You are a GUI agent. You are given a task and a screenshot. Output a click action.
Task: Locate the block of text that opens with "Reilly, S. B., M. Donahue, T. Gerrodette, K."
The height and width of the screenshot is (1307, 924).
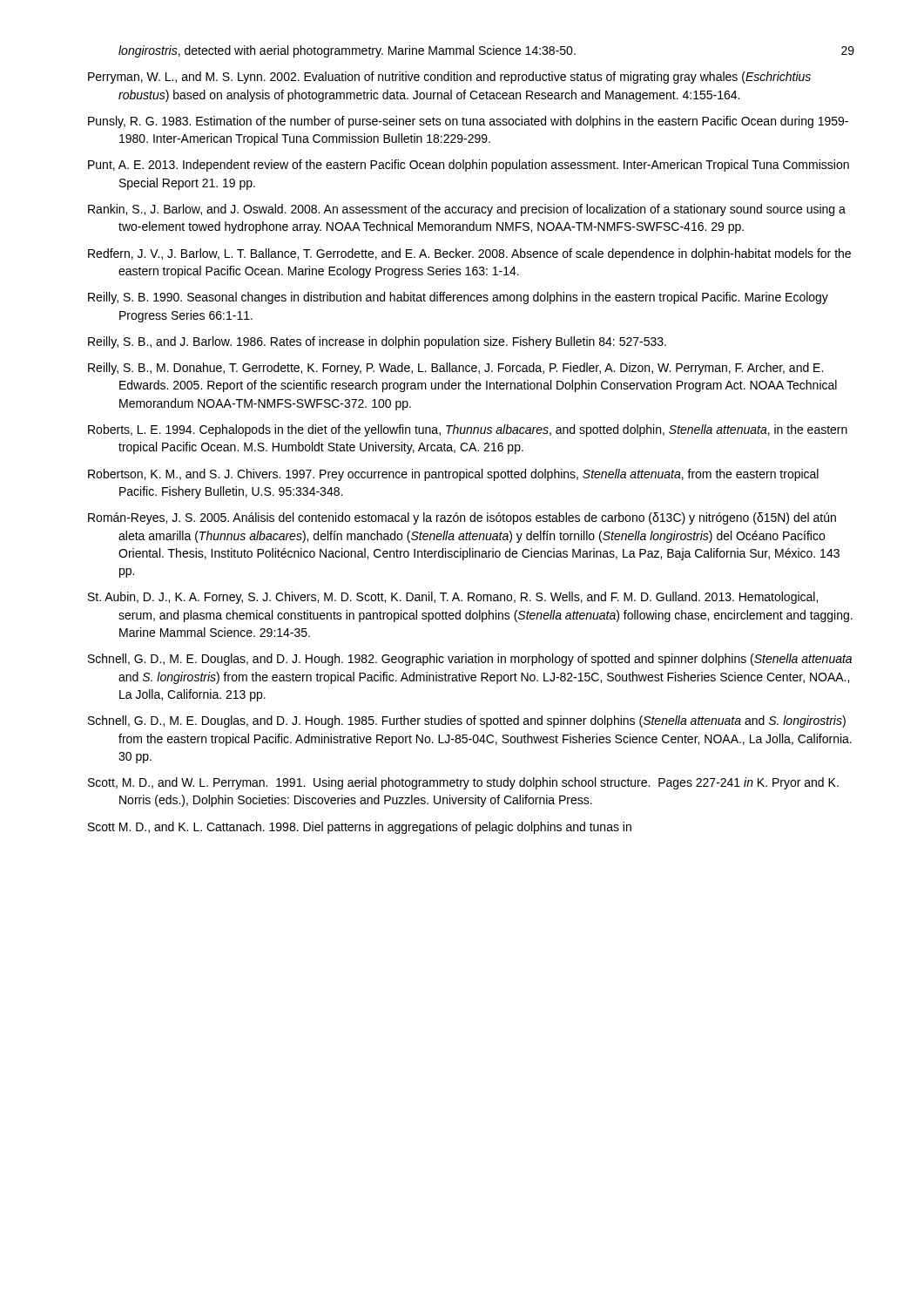coord(462,385)
